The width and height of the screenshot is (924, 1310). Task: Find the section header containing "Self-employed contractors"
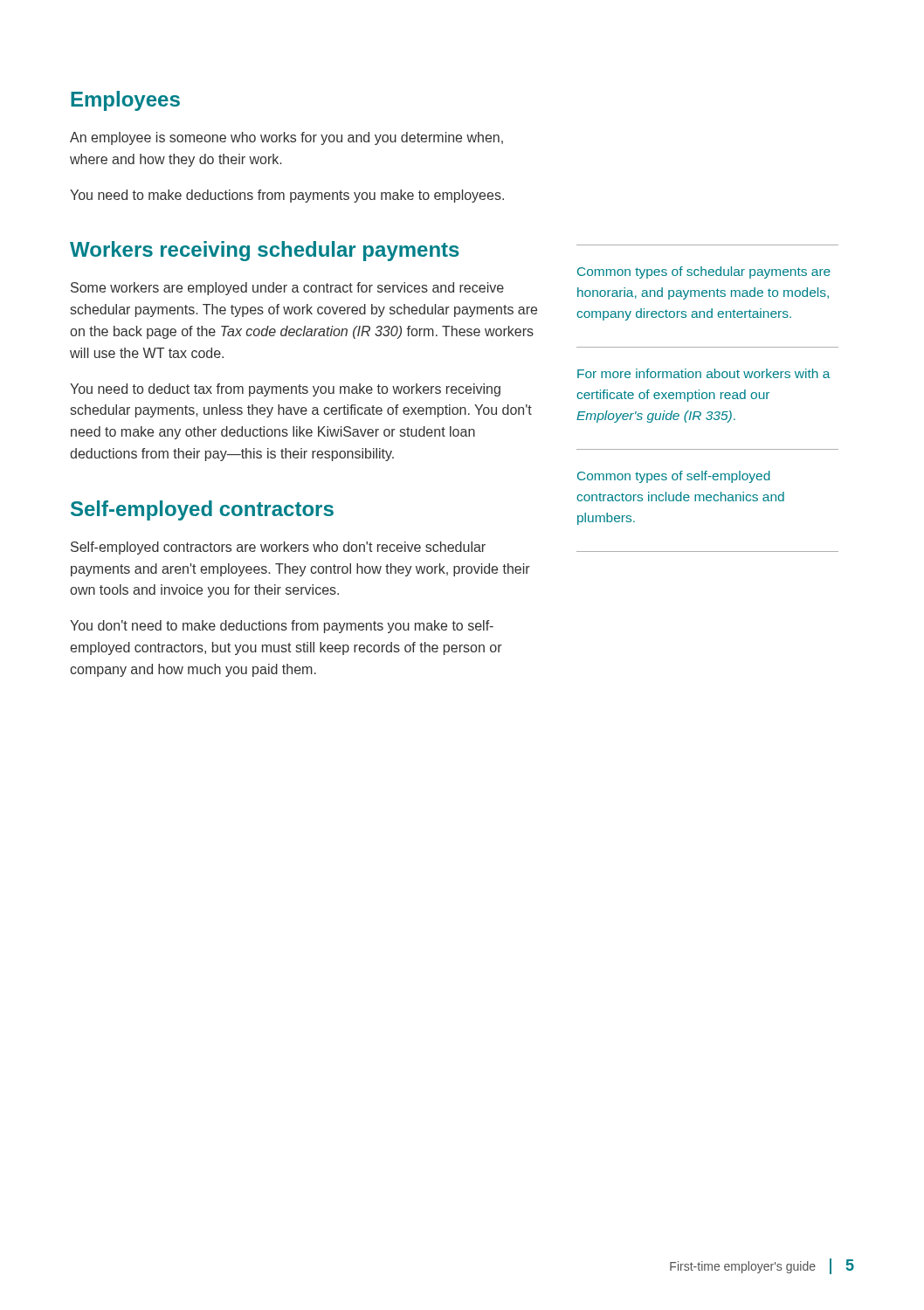[x=306, y=509]
